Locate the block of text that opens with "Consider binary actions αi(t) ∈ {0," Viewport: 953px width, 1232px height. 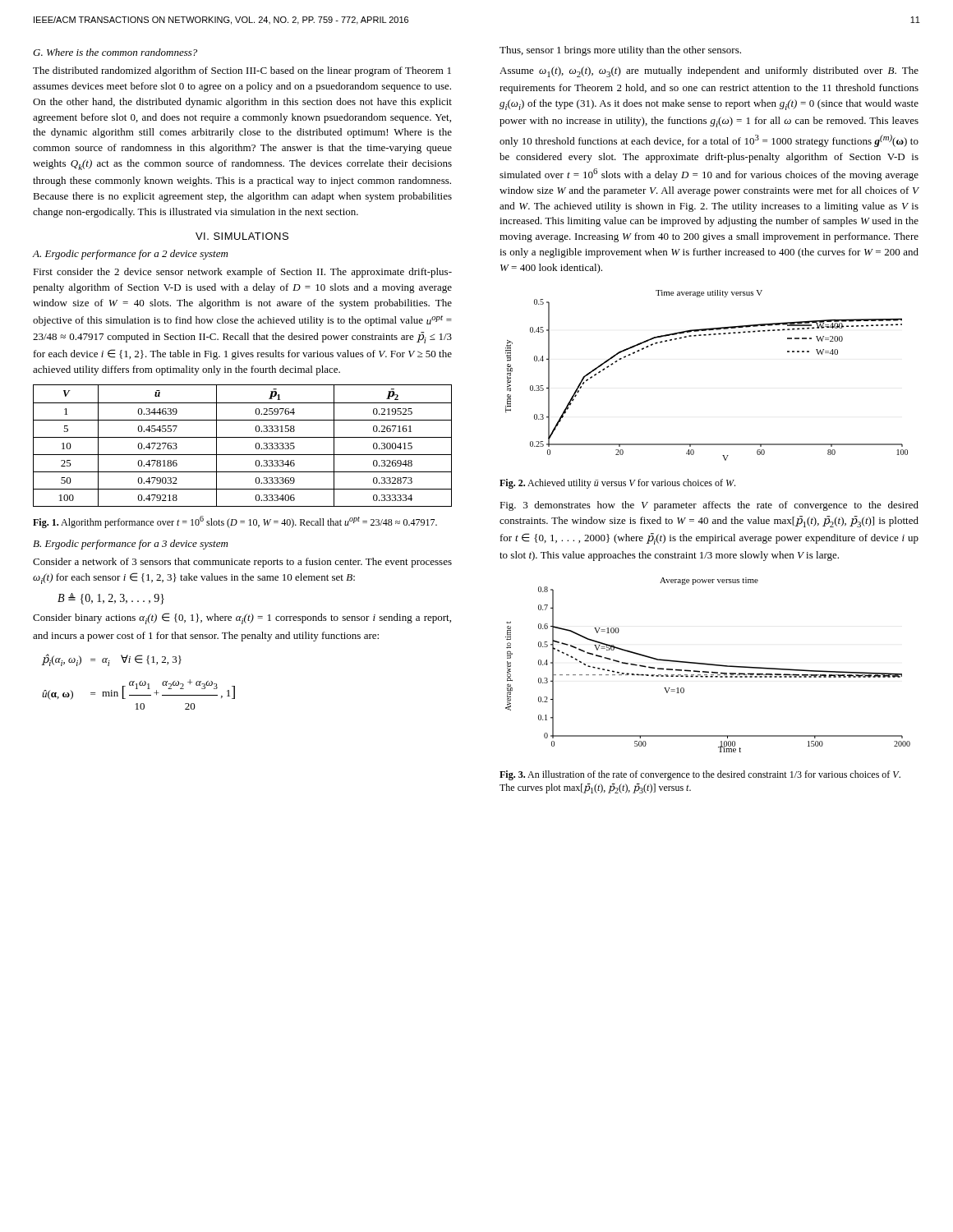click(x=242, y=626)
